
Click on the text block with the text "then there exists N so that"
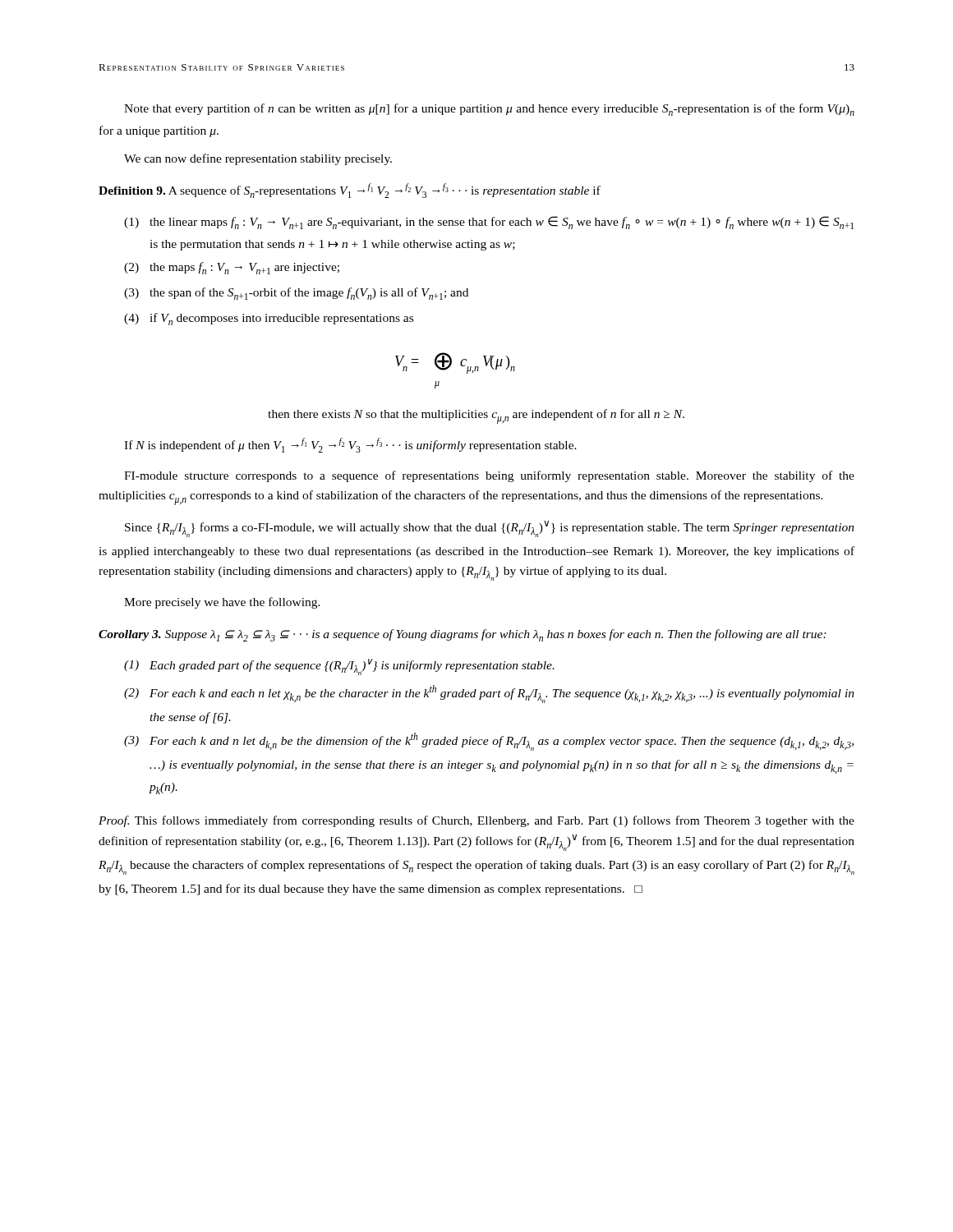pyautogui.click(x=476, y=415)
